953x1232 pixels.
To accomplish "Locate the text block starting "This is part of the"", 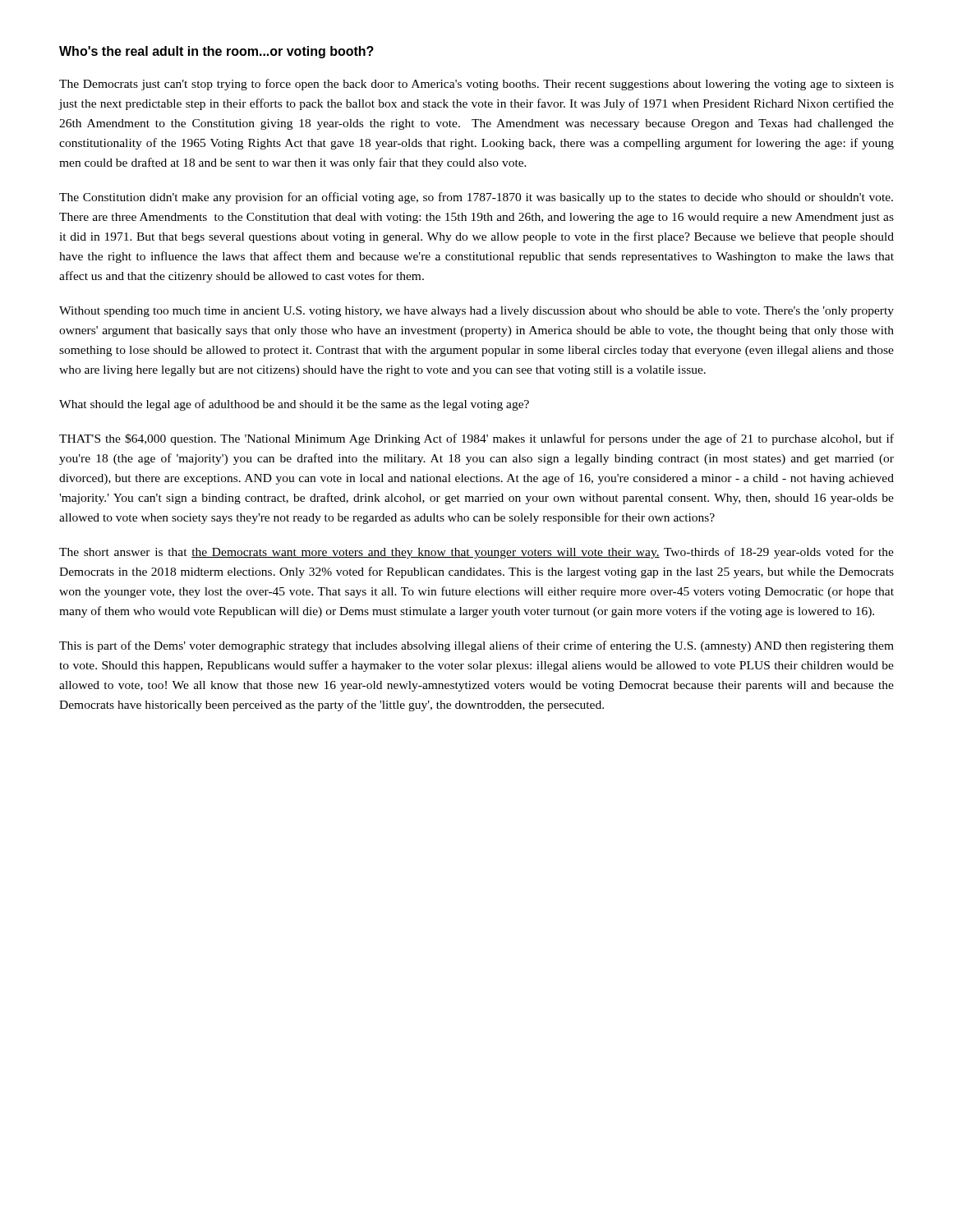I will (476, 675).
